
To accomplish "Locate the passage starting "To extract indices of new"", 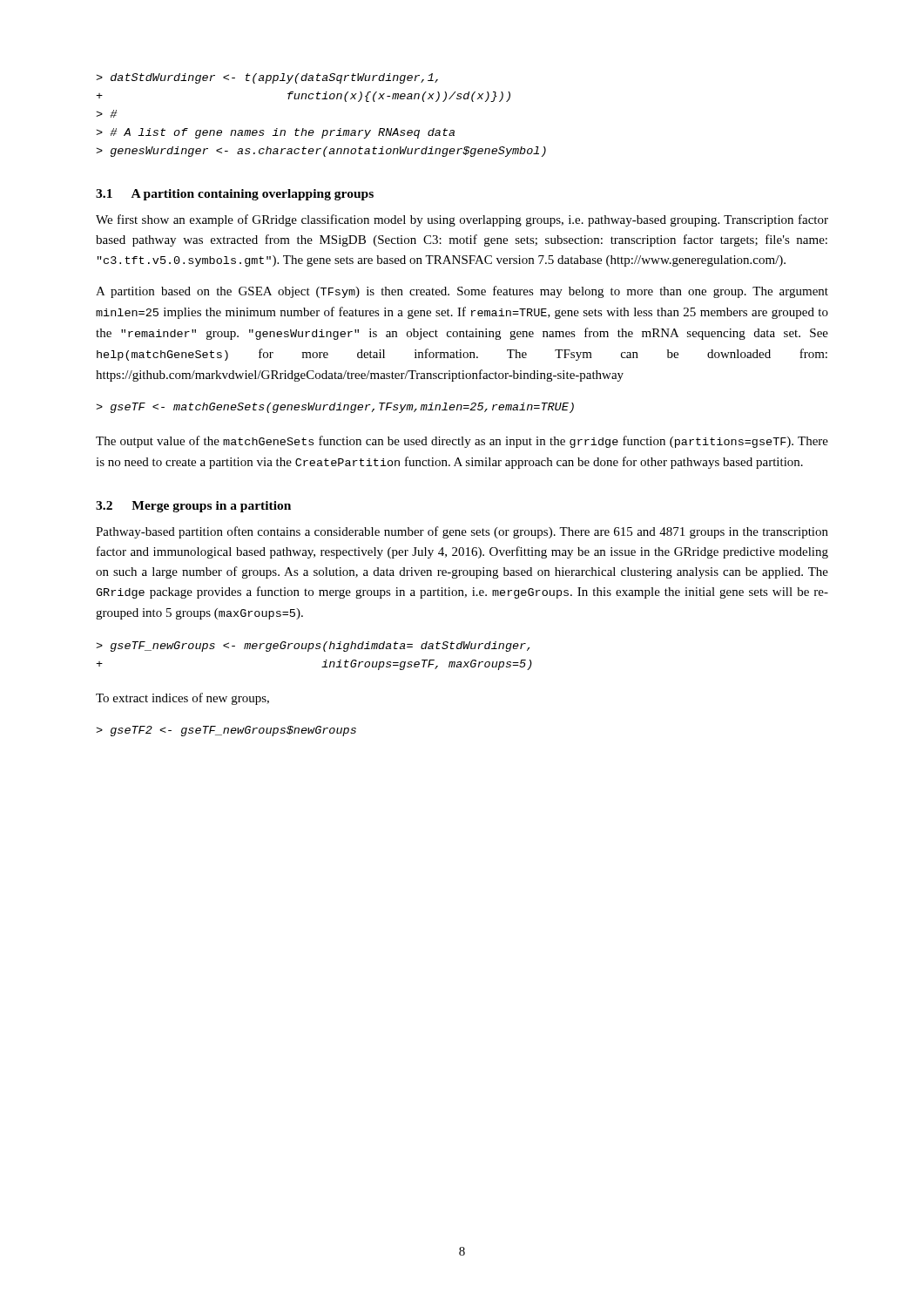I will 182,699.
